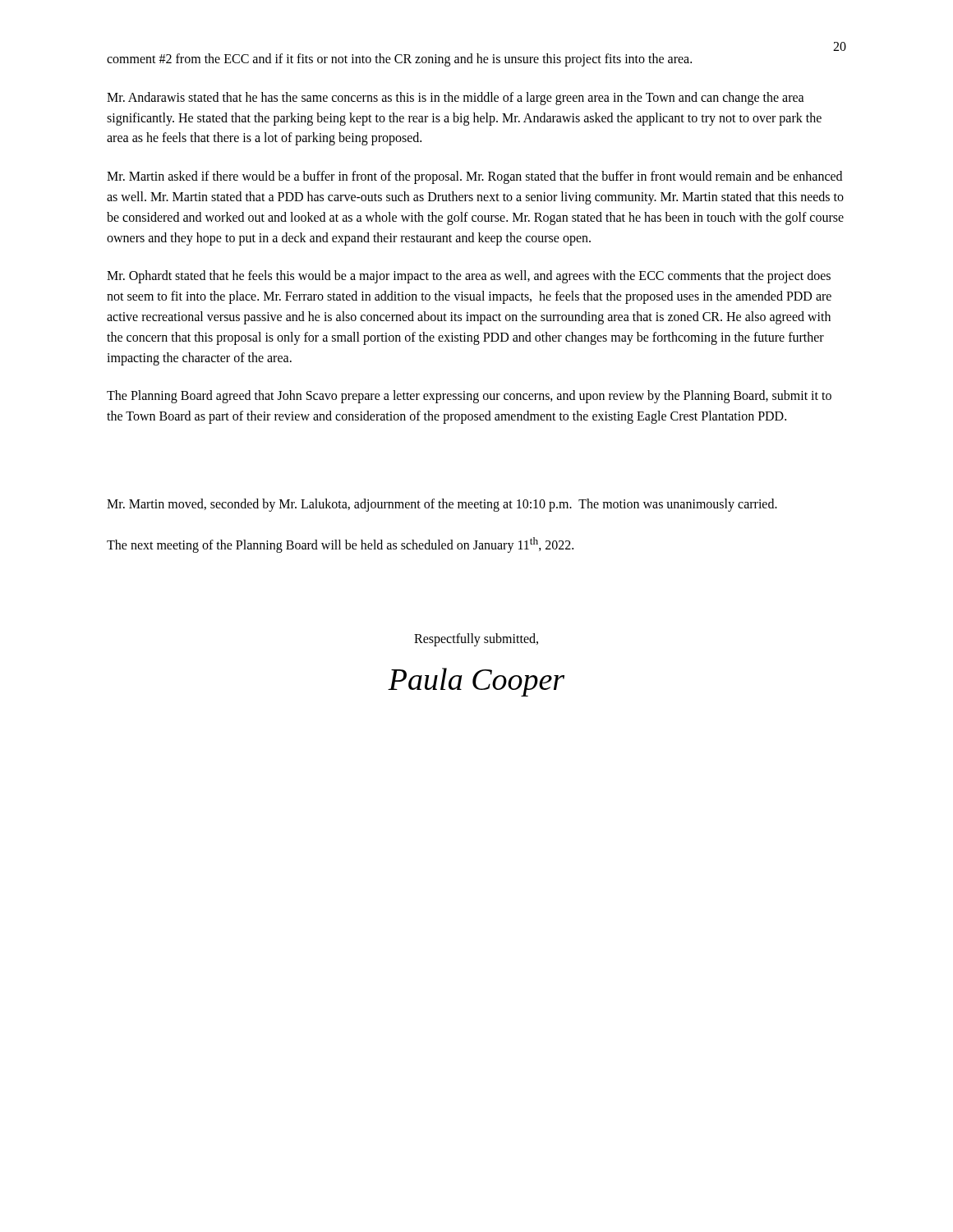Image resolution: width=953 pixels, height=1232 pixels.
Task: Where is the passage that starts "Mr. Martin moved, seconded by Mr. Lalukota, adjournment"?
Action: [x=442, y=504]
